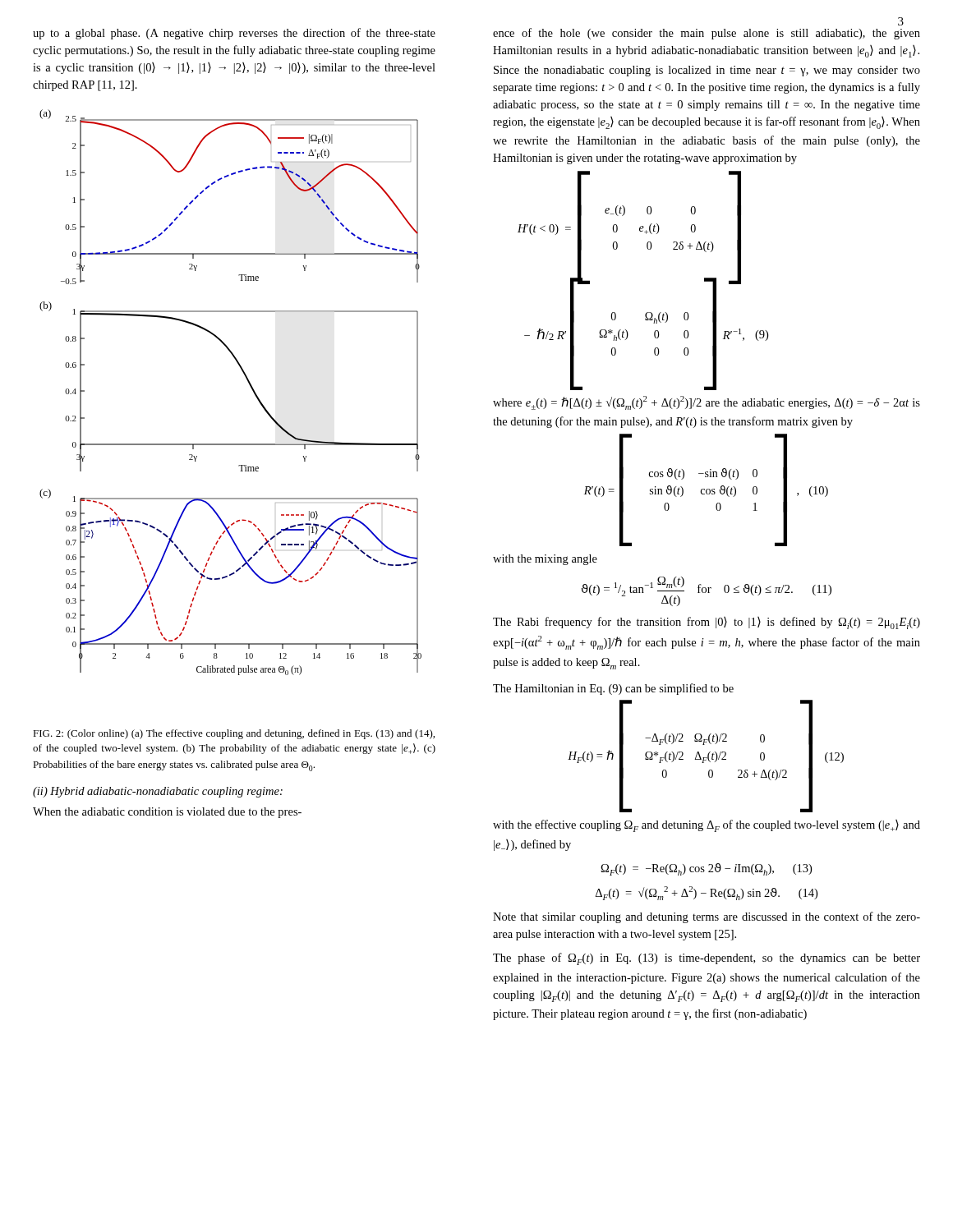Click on the formula with the text "ΩF(t) = −Re(Ωh) cos"

(707, 882)
